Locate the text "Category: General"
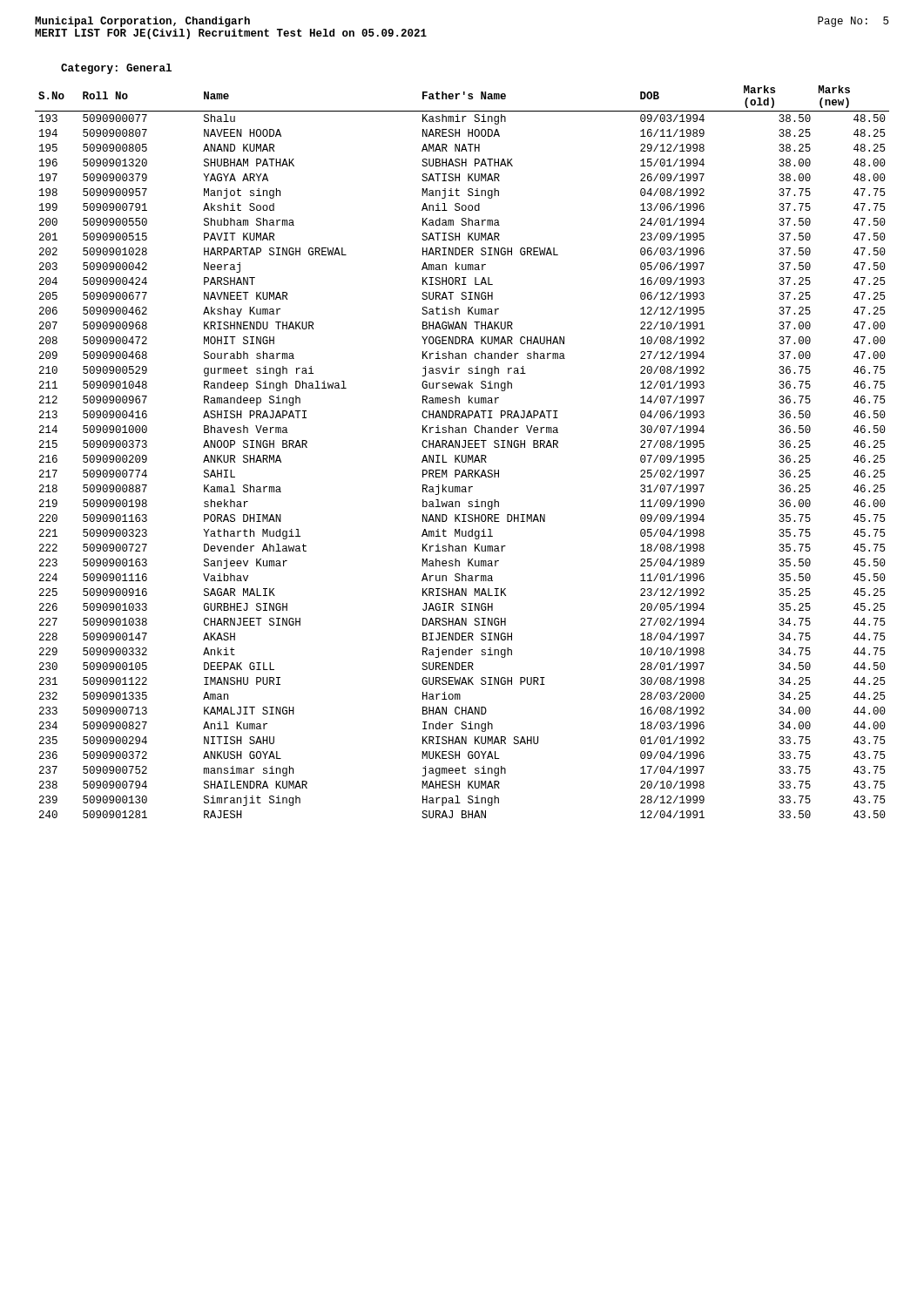The height and width of the screenshot is (1307, 924). 103,69
